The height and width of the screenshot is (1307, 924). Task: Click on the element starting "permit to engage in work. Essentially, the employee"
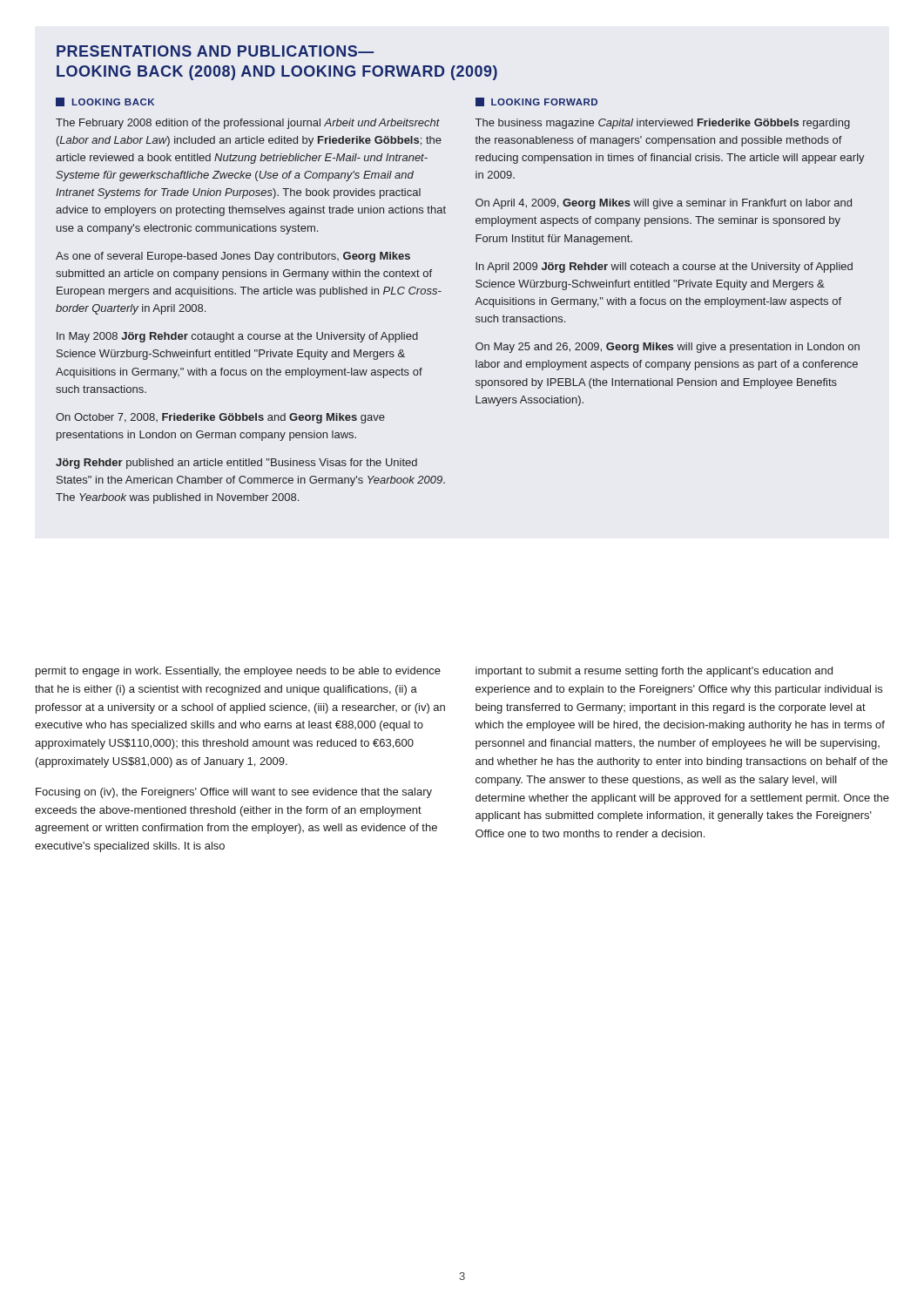(242, 717)
